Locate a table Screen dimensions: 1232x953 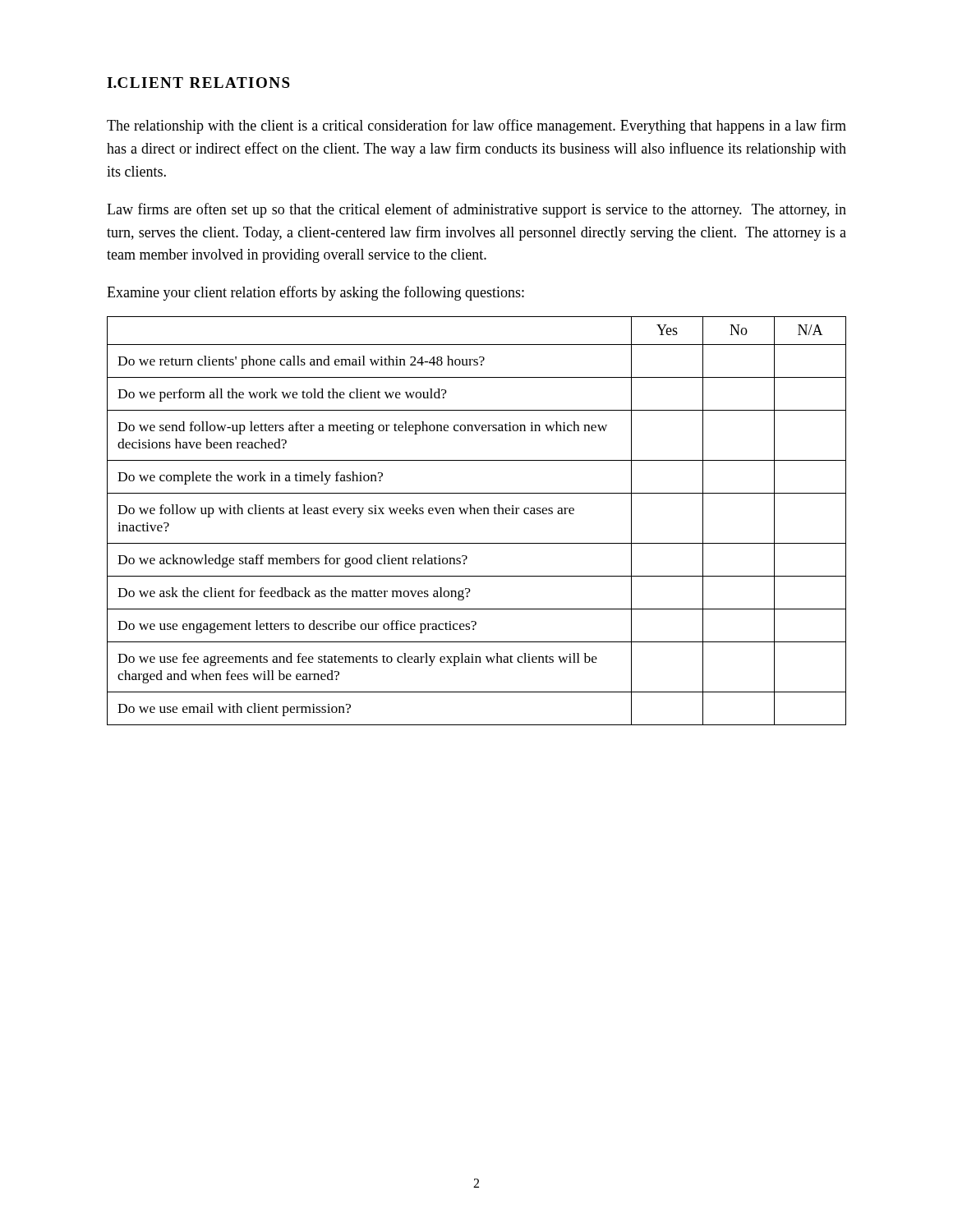click(476, 521)
